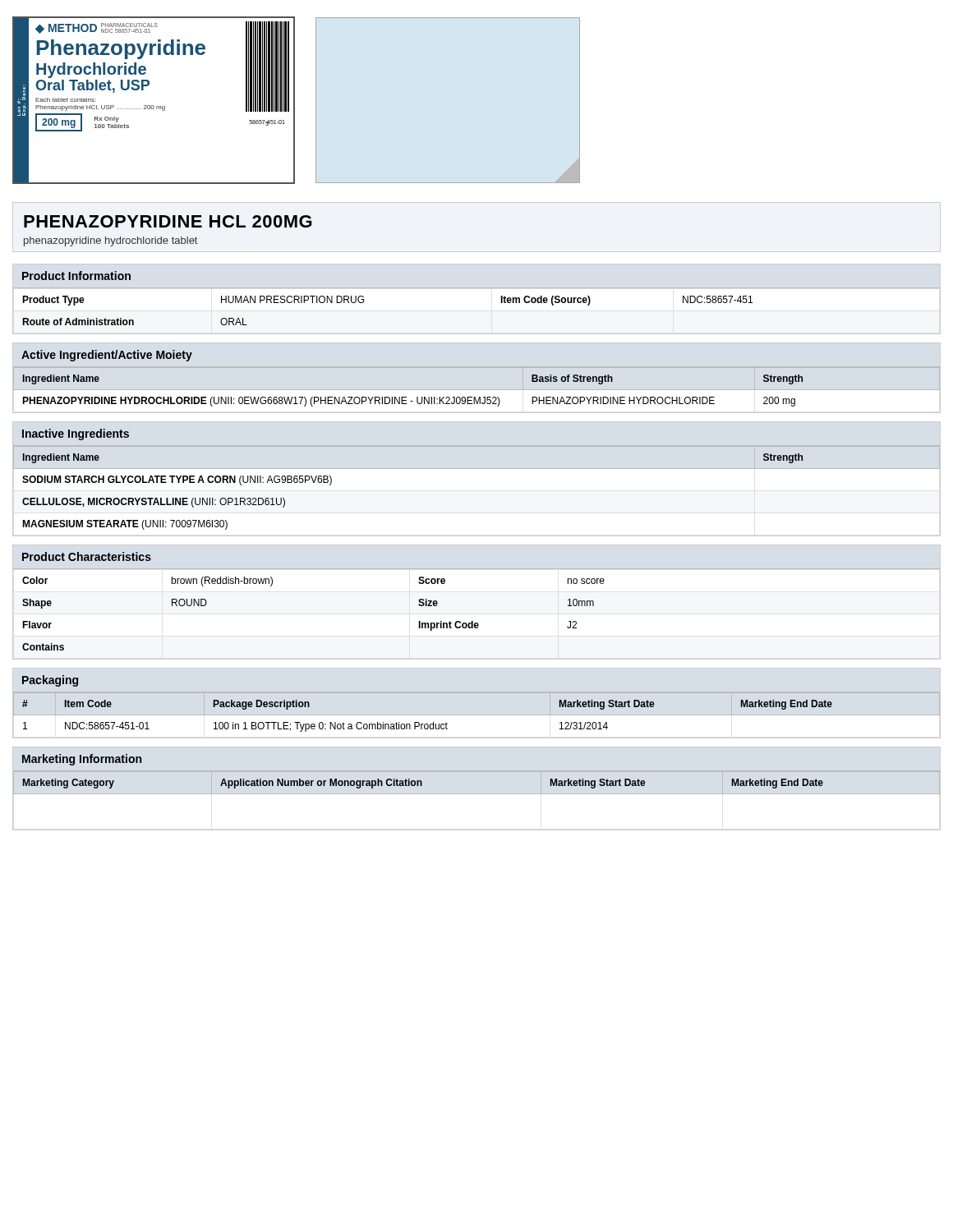
Task: Locate the table with the text "Route of Administration"
Action: [x=476, y=311]
